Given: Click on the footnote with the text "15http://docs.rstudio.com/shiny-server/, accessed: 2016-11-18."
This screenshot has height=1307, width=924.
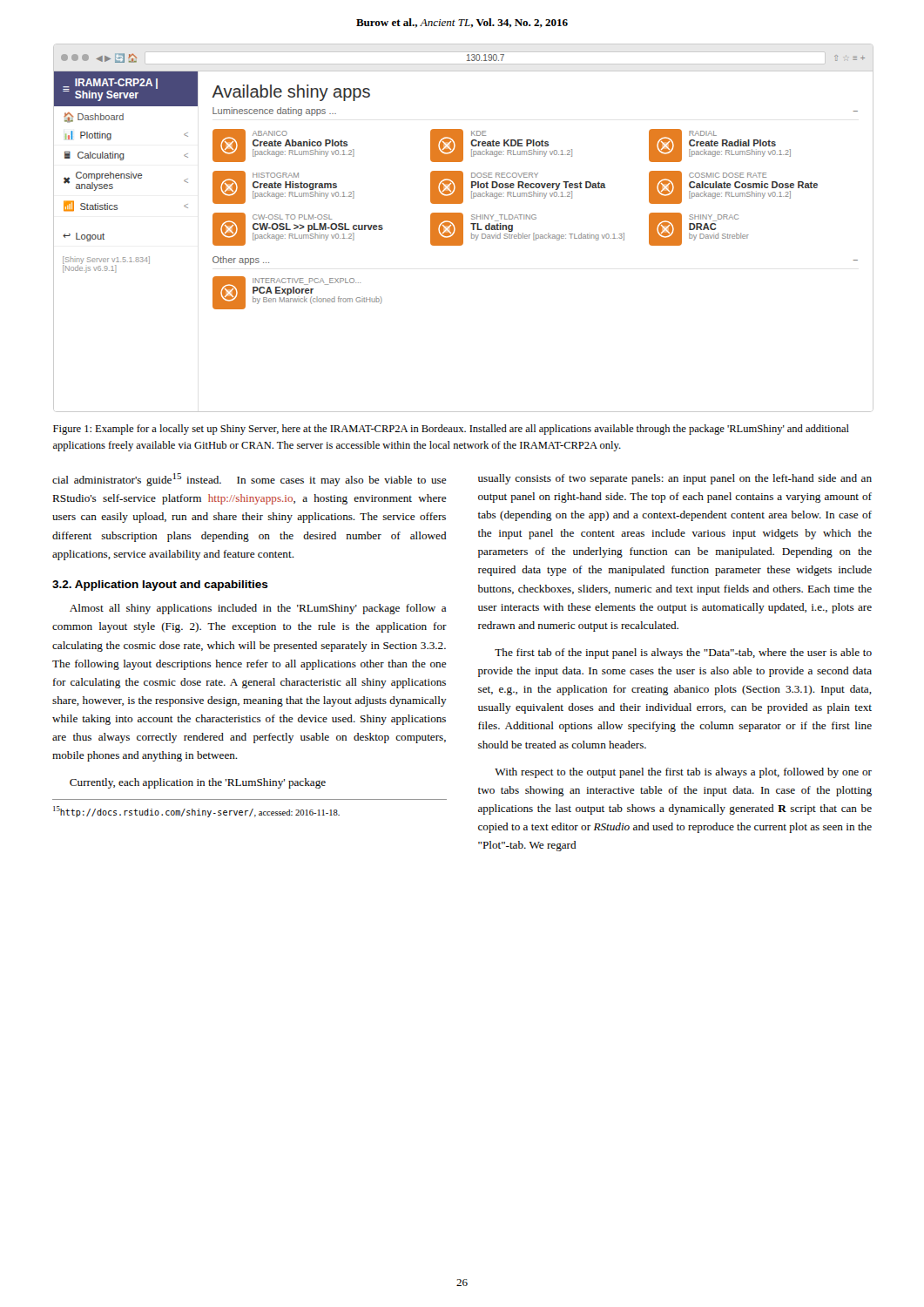Looking at the screenshot, I should 196,810.
